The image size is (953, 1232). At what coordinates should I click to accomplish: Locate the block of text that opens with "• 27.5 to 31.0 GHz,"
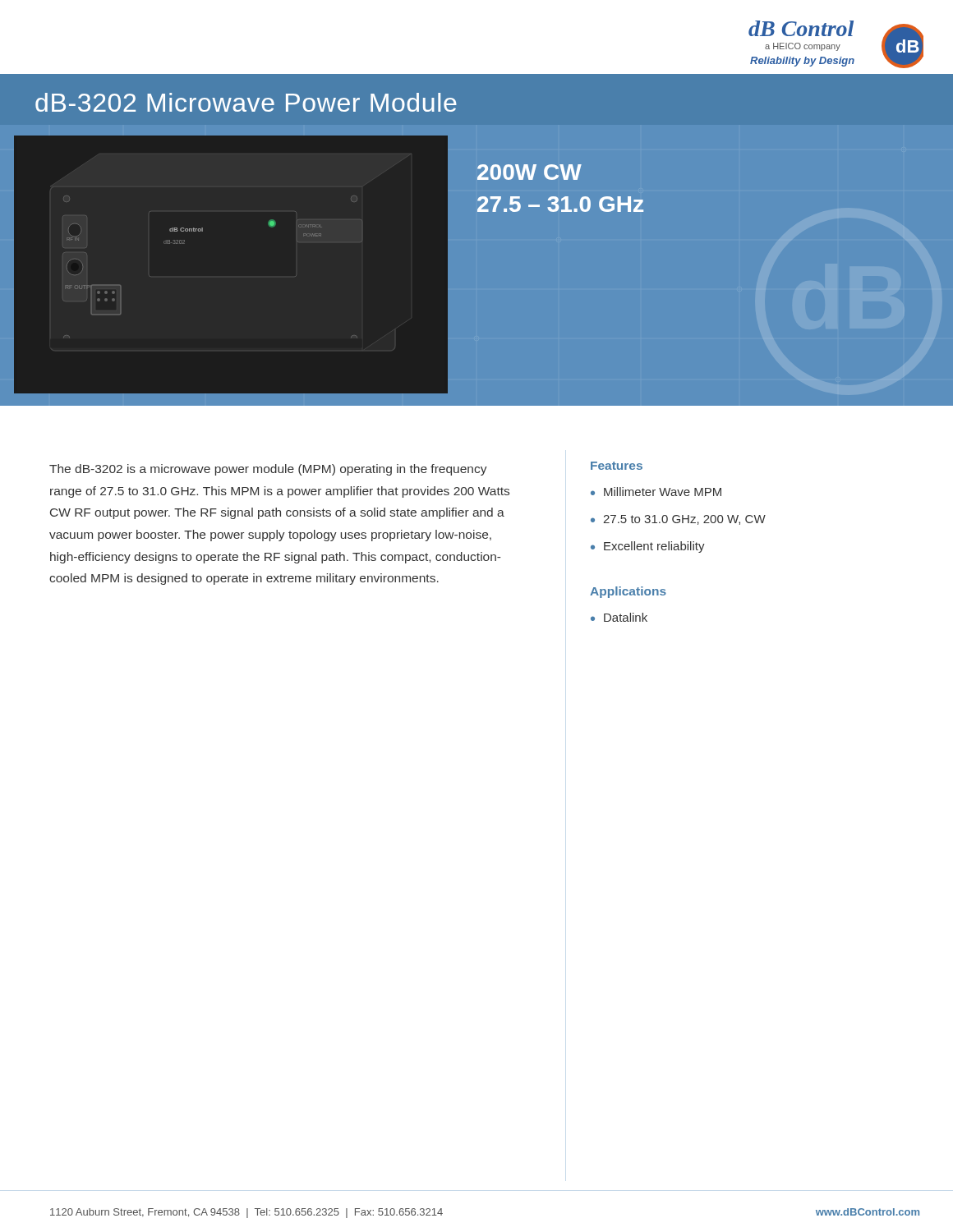[x=678, y=520]
